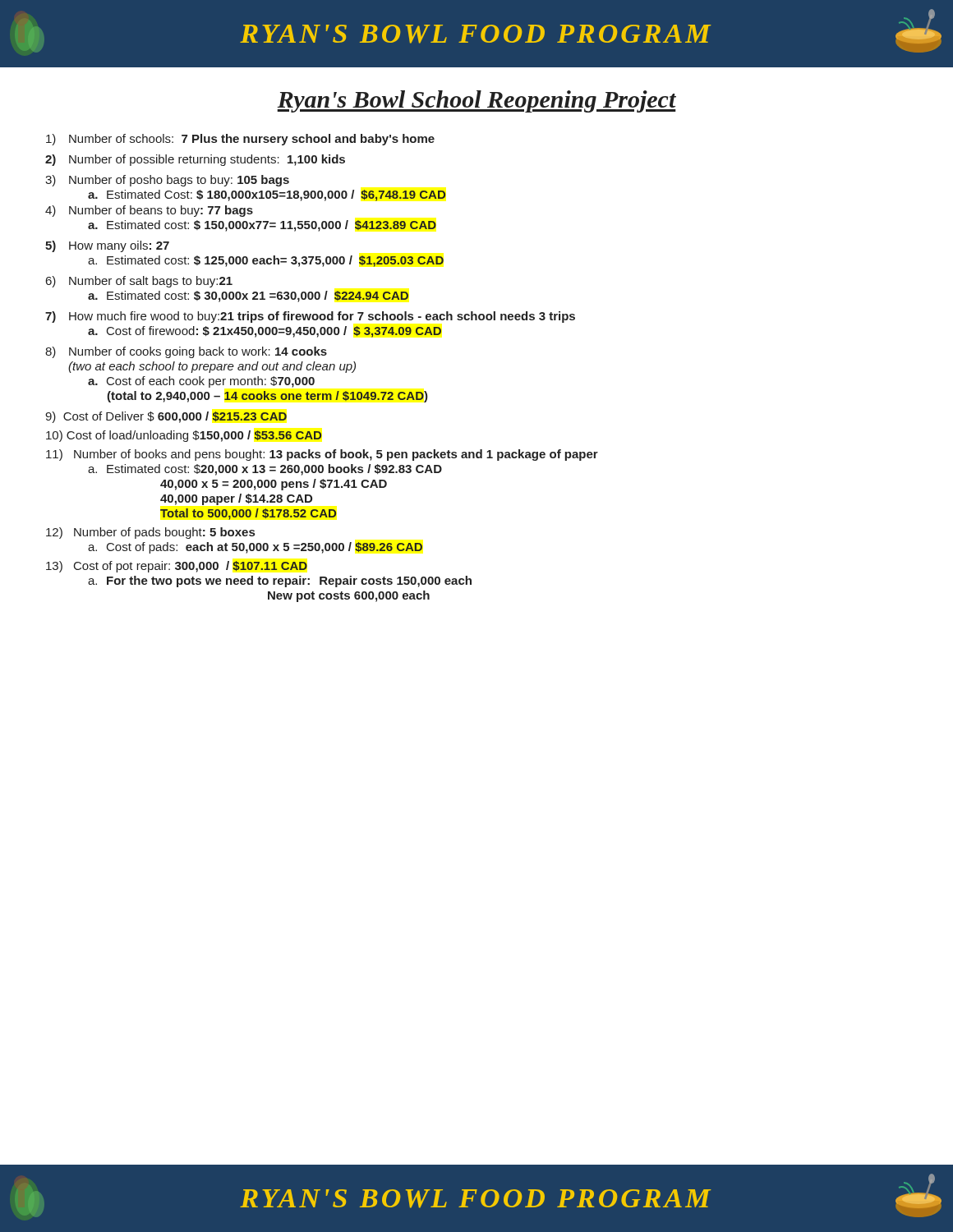Point to the block starting "2) Number of possible returning students:"
953x1232 pixels.
pyautogui.click(x=195, y=159)
